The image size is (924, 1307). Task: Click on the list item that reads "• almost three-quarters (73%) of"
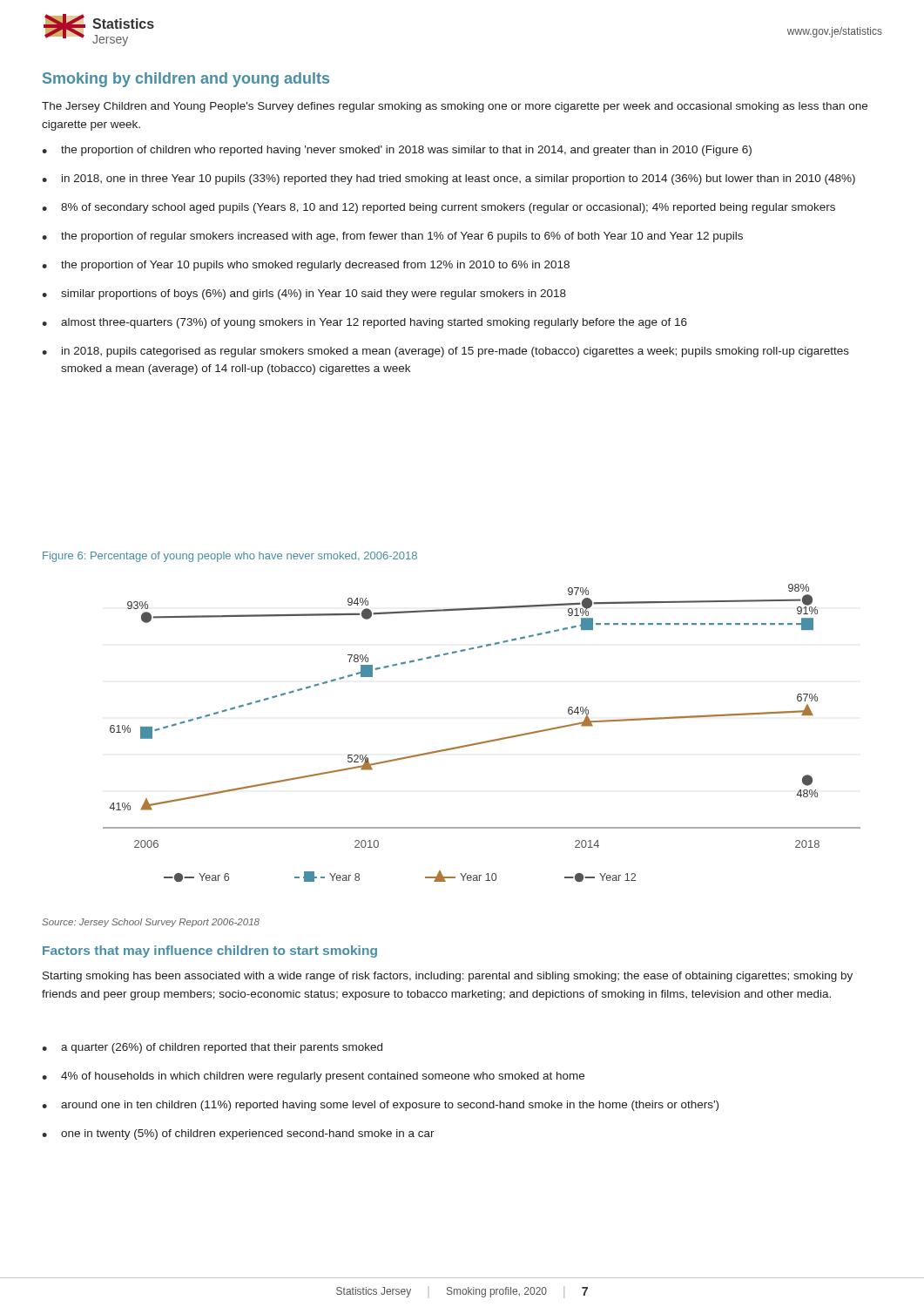click(364, 325)
